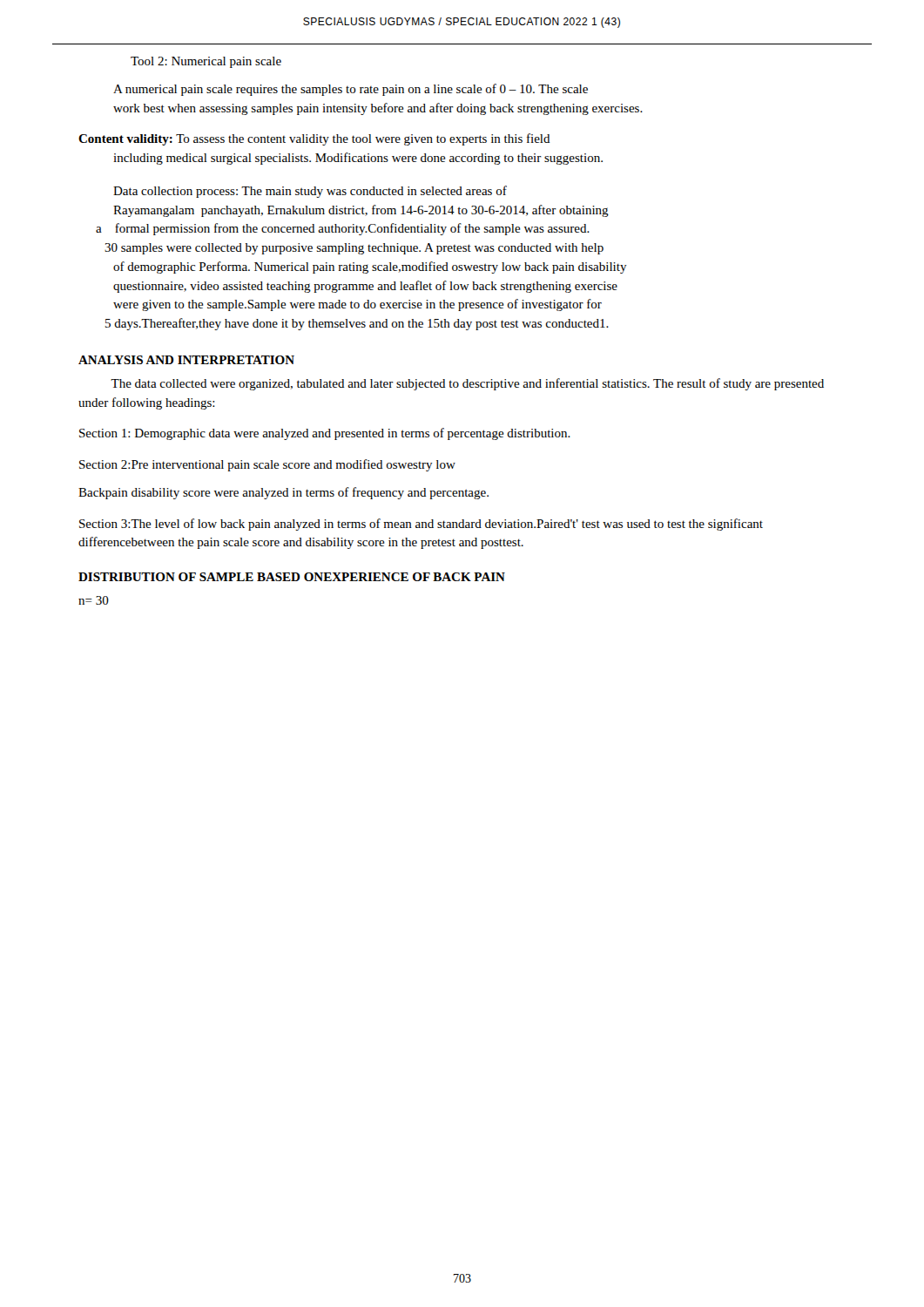
Task: Point to the block beginning "Data collection process: The"
Action: click(310, 191)
